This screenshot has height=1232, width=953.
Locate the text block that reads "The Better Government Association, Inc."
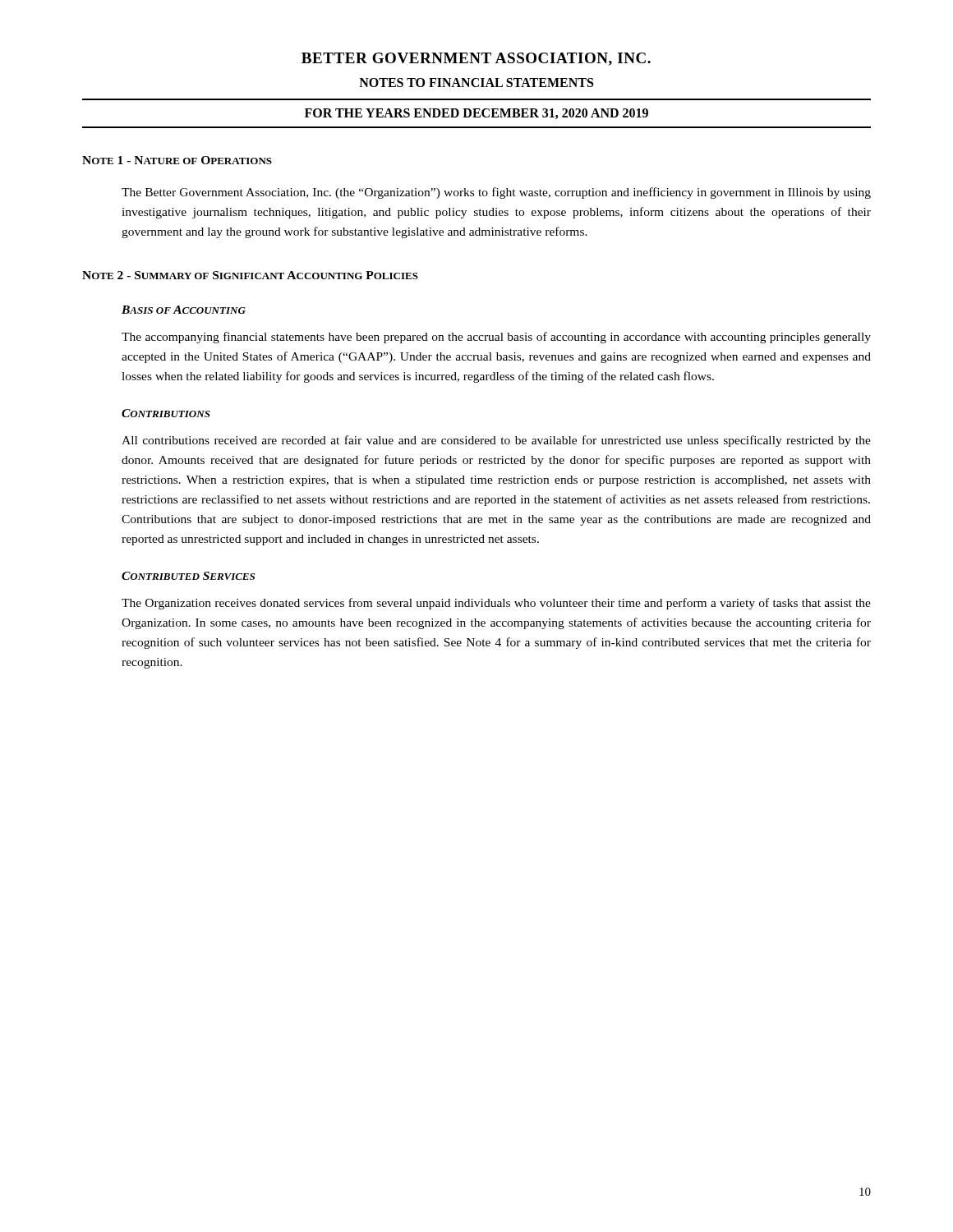(x=496, y=212)
